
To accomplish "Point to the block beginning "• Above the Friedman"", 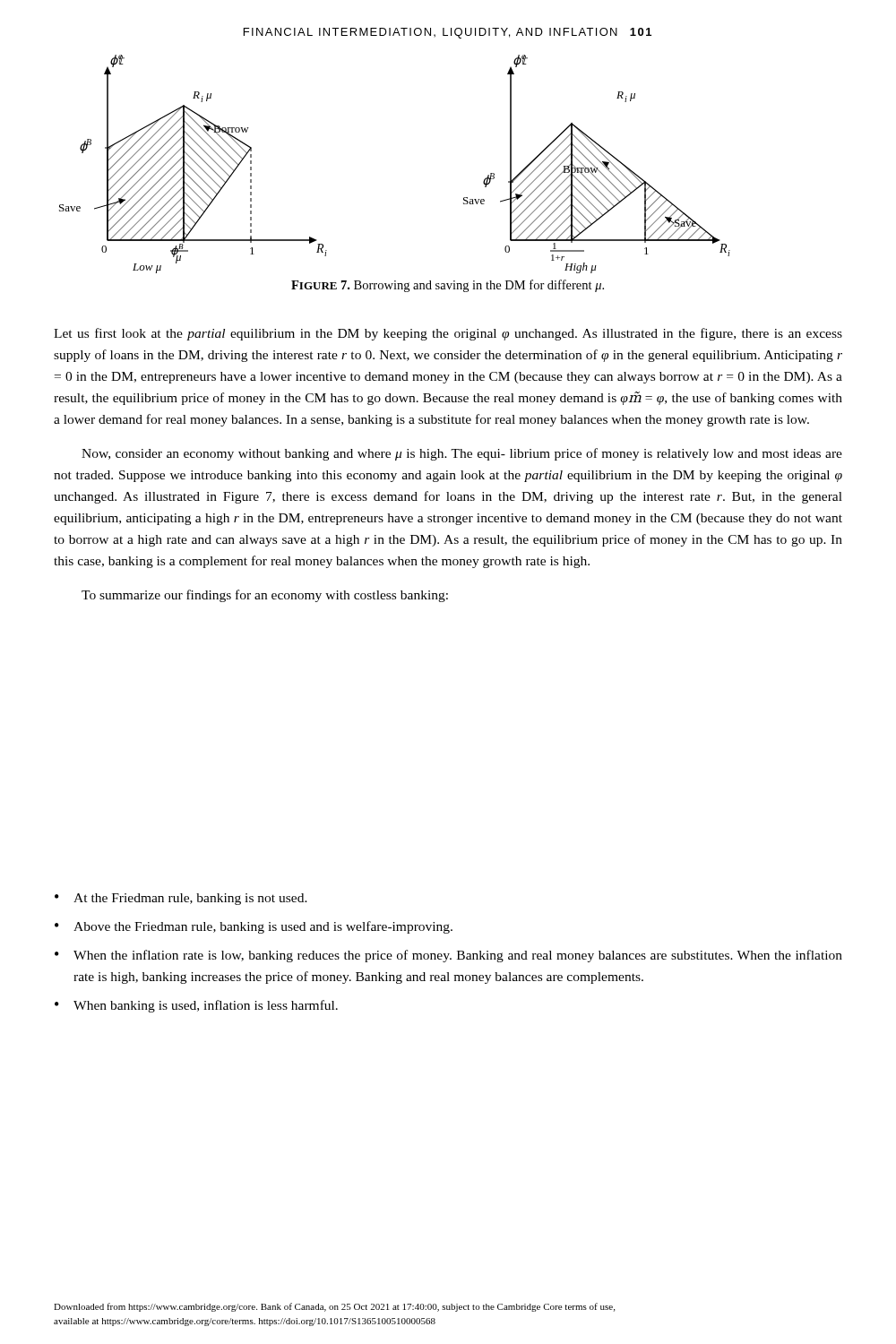I will [448, 926].
